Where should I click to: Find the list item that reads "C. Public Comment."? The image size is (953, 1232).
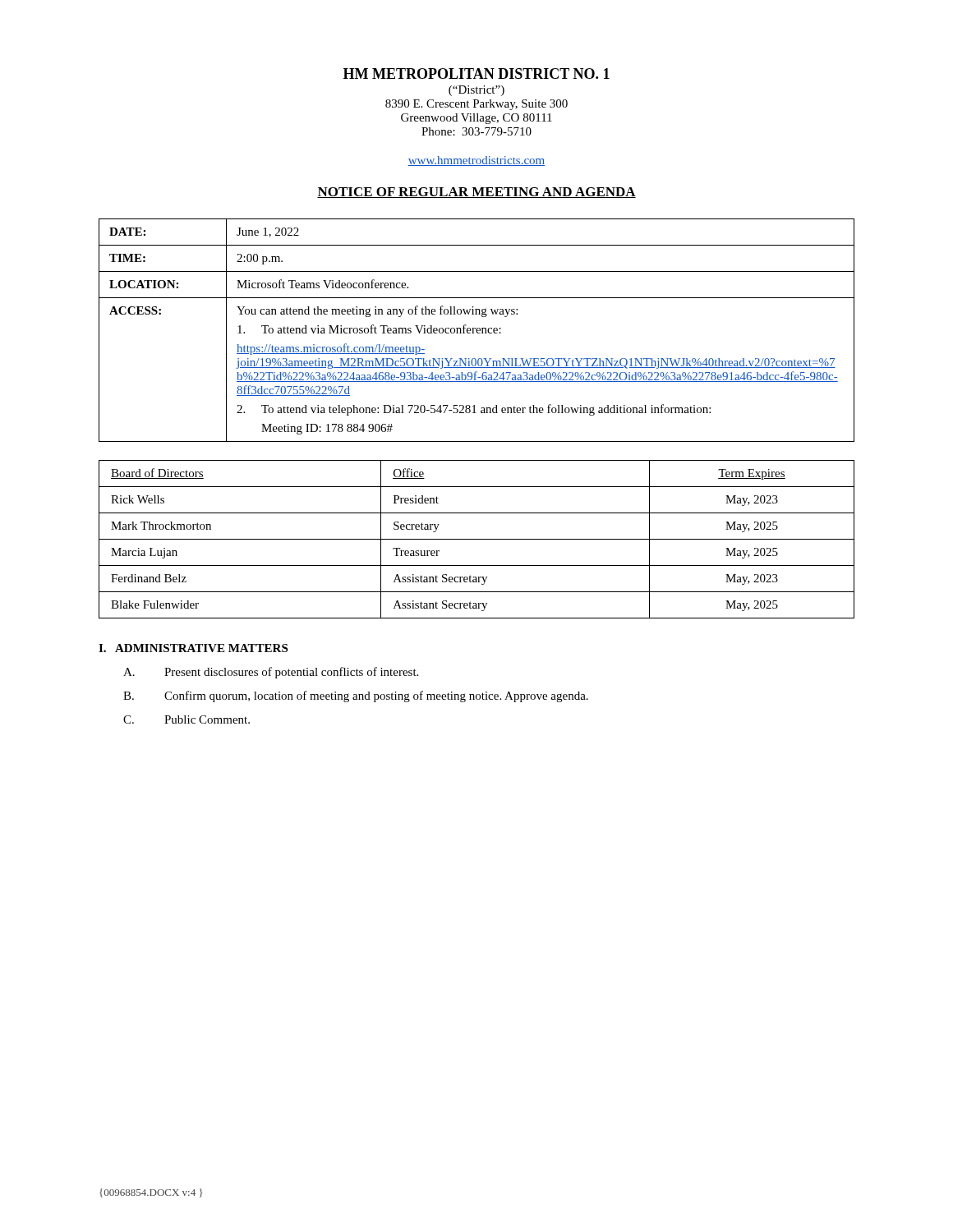tap(186, 719)
